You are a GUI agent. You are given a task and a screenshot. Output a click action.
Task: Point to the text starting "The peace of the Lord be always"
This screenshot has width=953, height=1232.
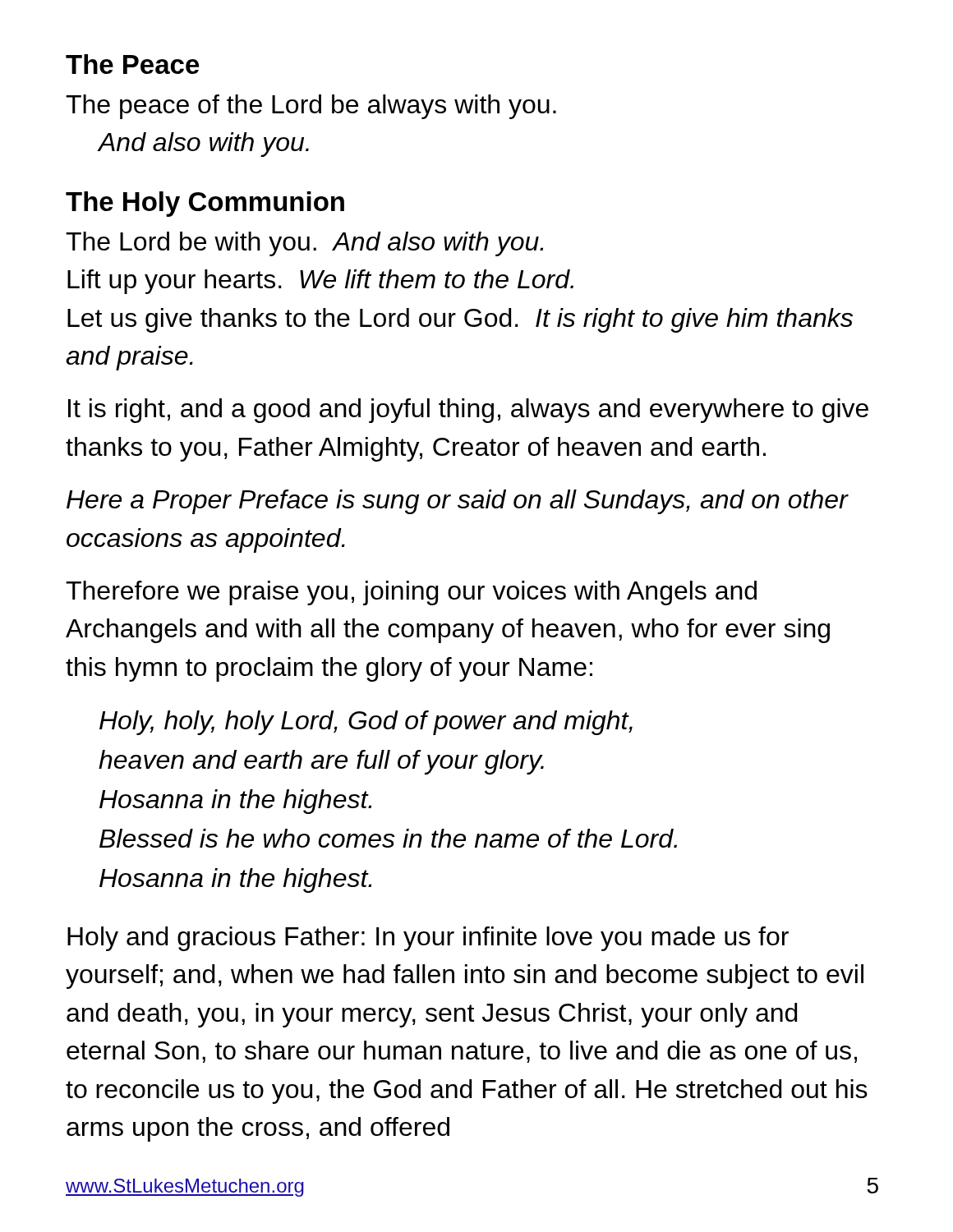pyautogui.click(x=312, y=123)
